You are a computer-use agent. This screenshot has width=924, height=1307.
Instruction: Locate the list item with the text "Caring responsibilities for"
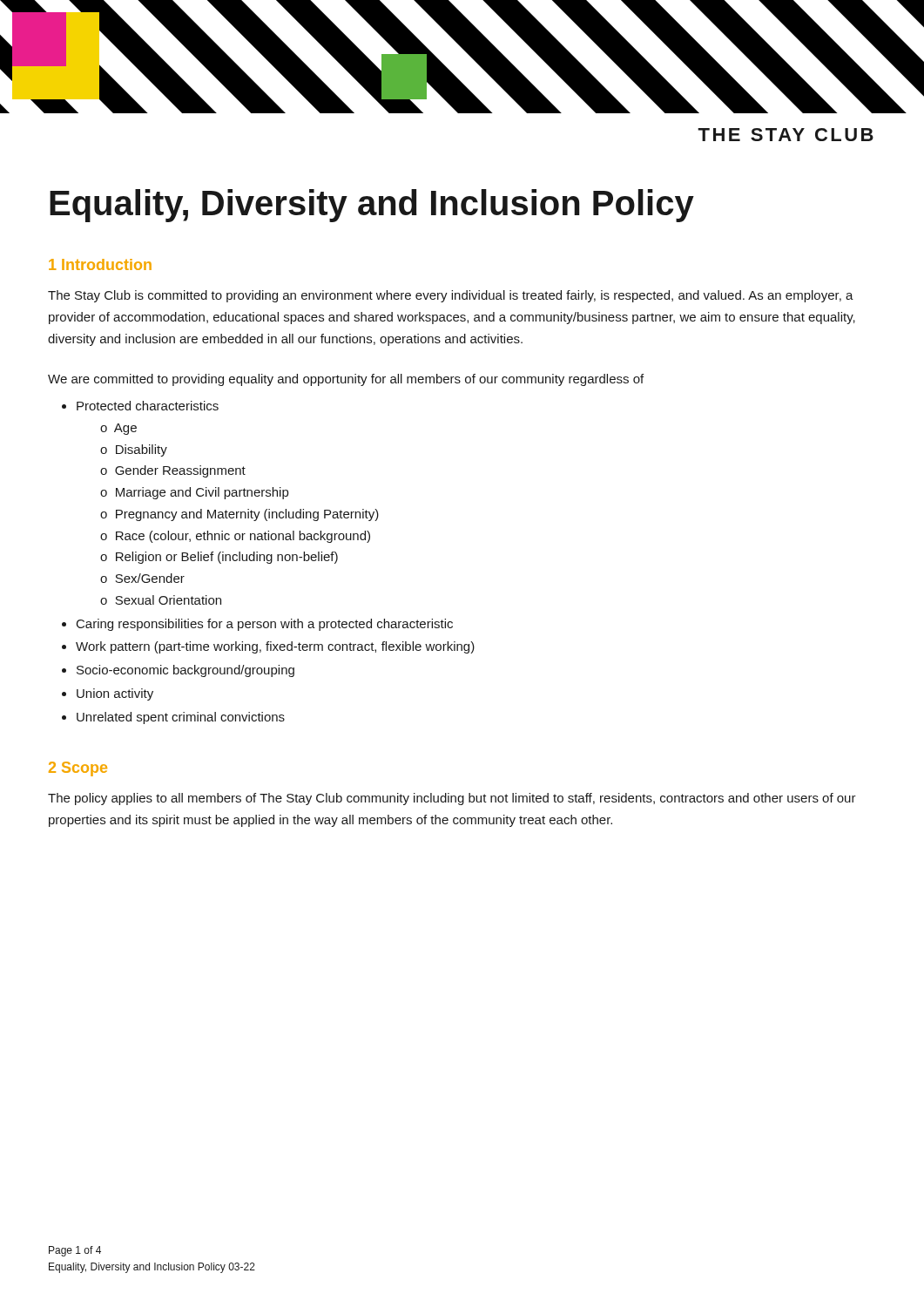[x=265, y=625]
